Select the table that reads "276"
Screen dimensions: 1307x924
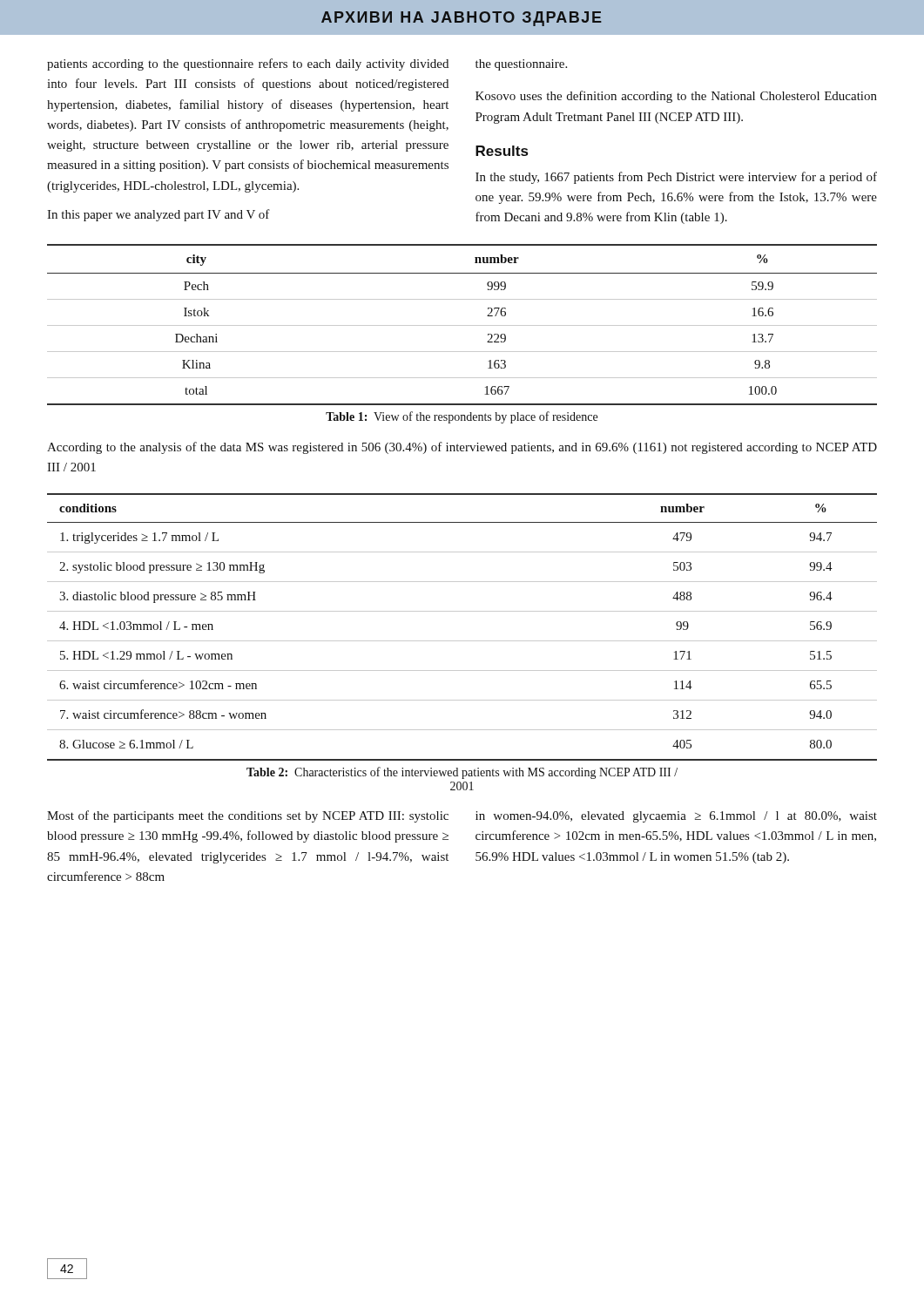(x=462, y=324)
